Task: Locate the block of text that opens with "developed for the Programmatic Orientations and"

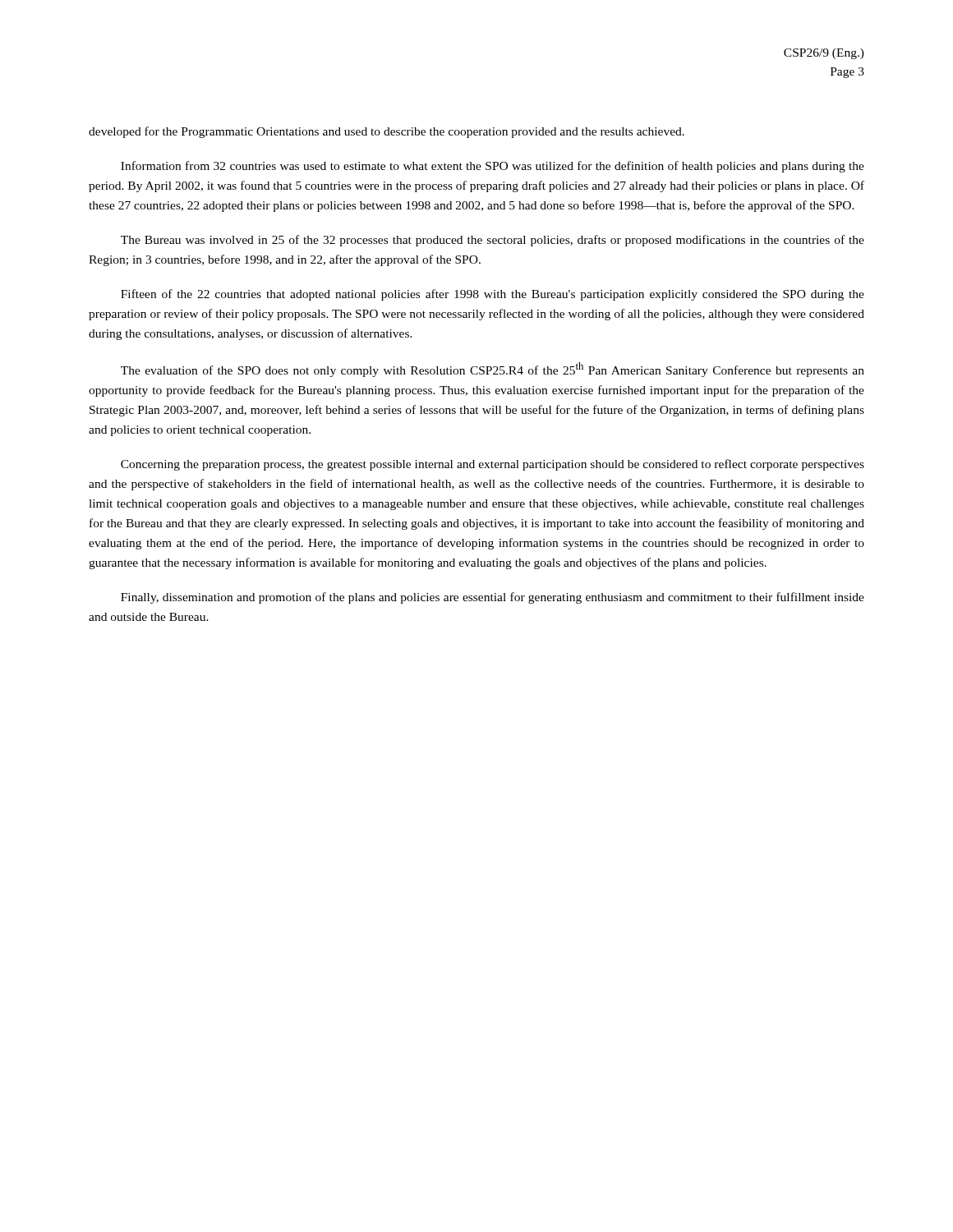Action: tap(387, 131)
